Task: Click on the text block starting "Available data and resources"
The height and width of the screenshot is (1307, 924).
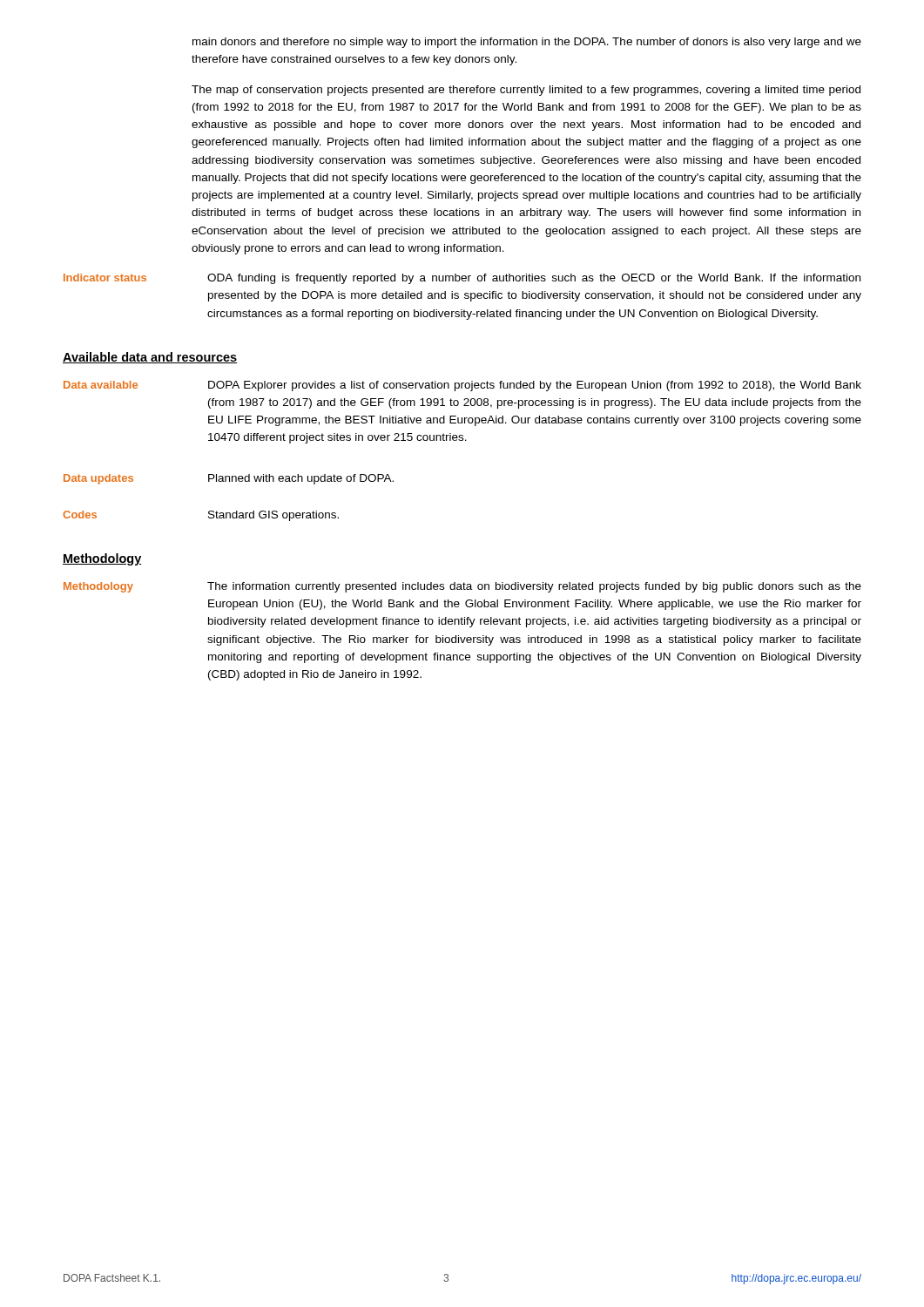Action: coord(150,358)
